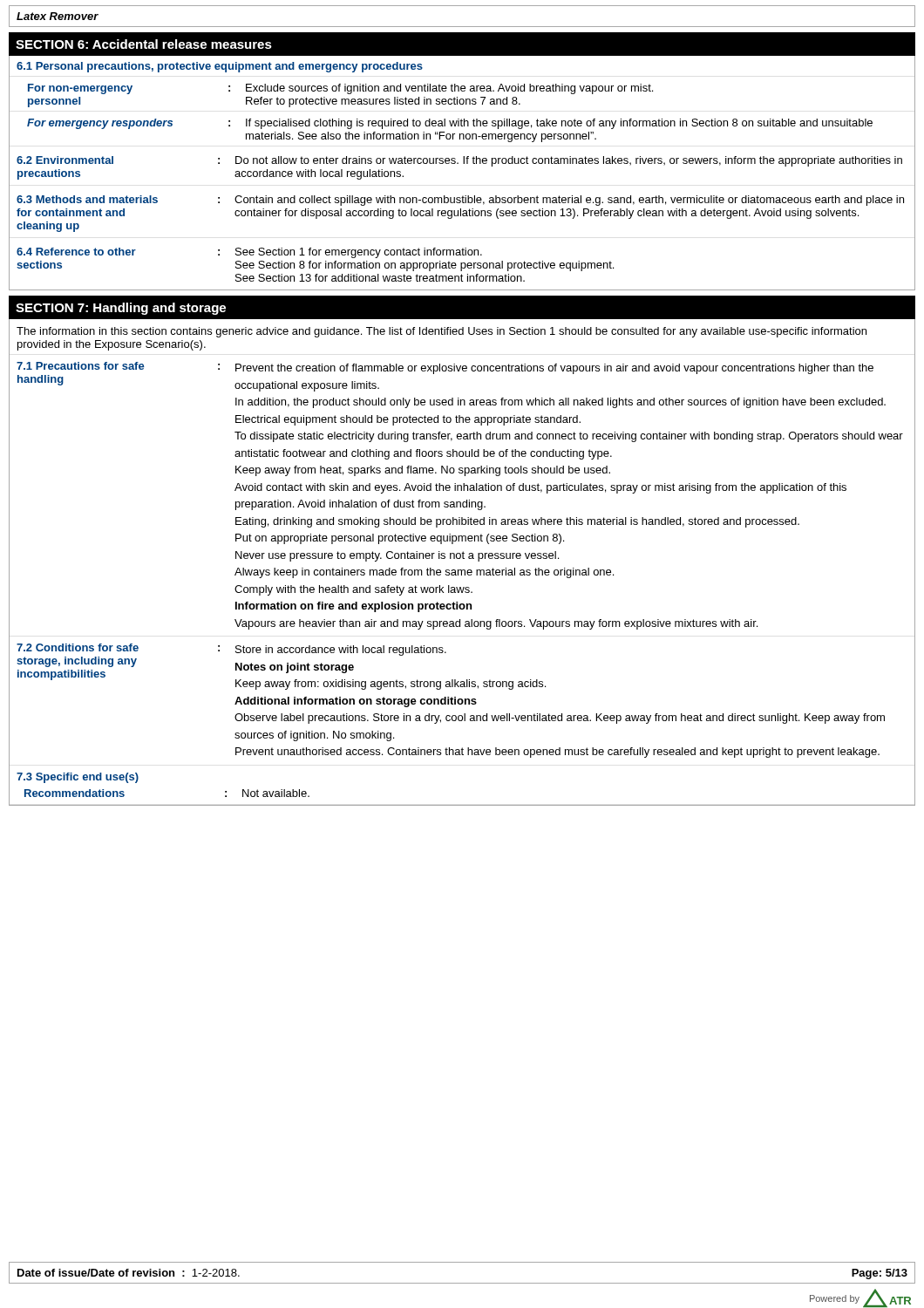
Task: Locate the text block that says "For non-emergencypersonnel : Exclude sources of"
Action: tap(462, 94)
